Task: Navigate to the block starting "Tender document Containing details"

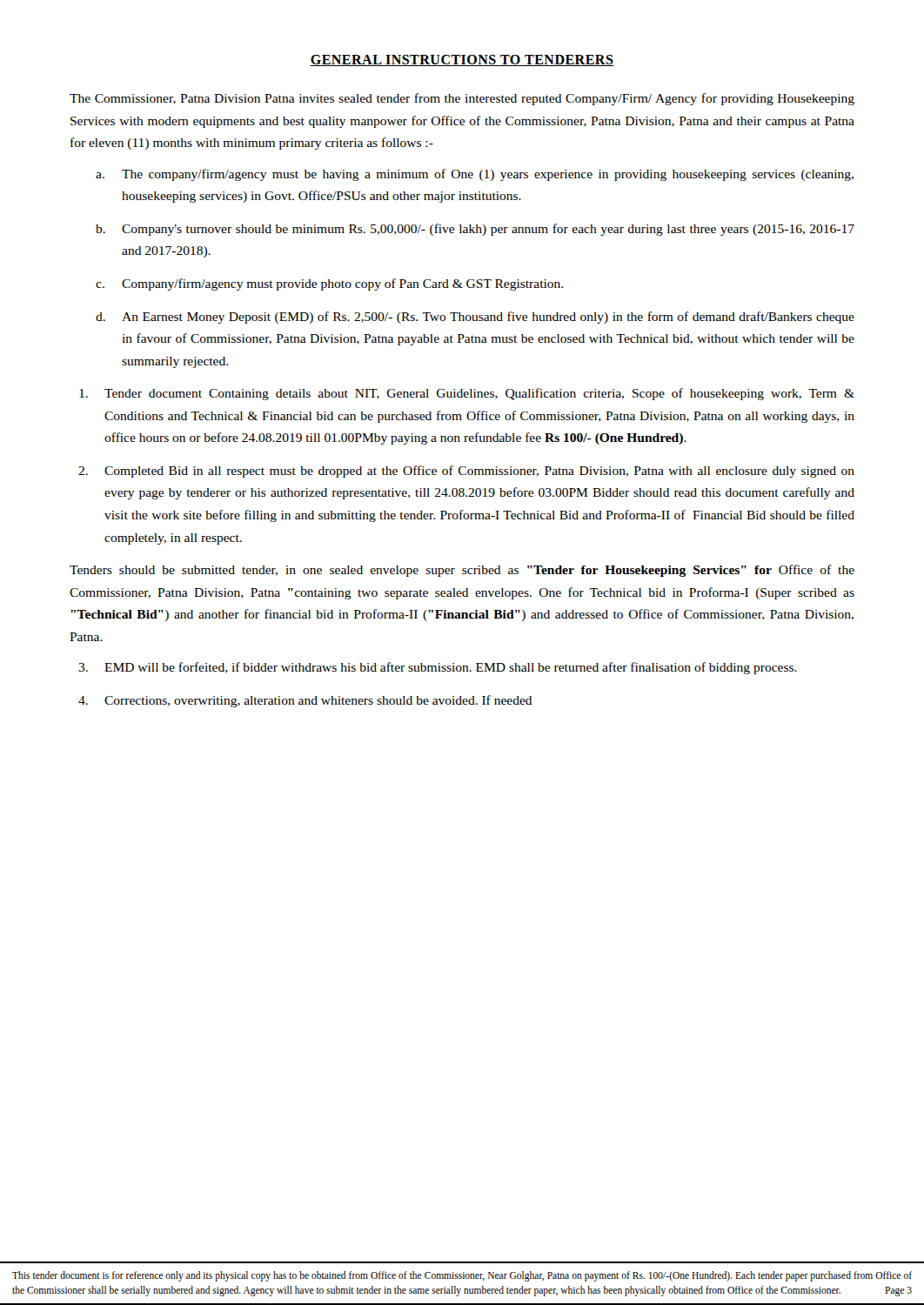Action: coord(466,415)
